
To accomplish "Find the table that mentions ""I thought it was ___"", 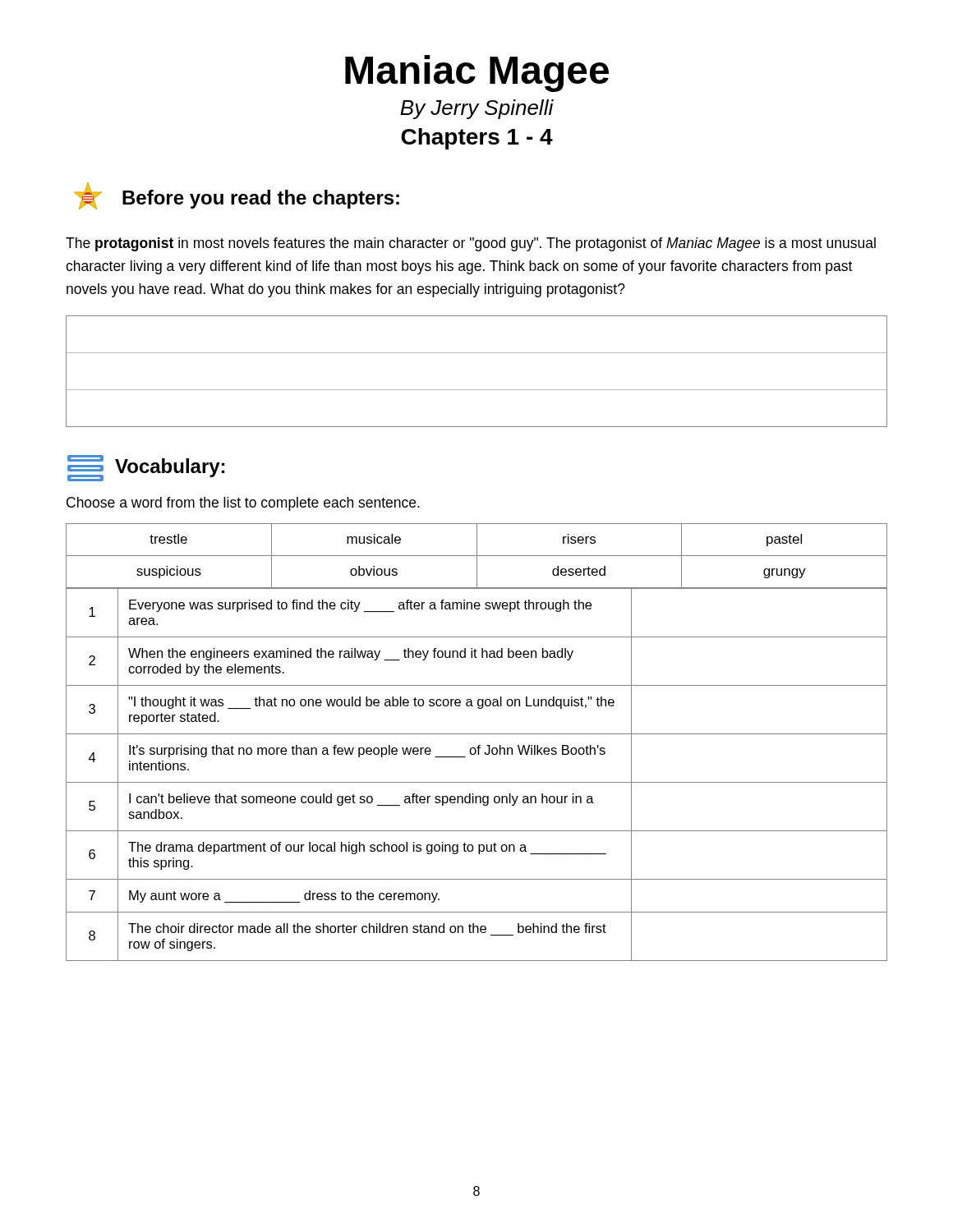I will pos(476,774).
